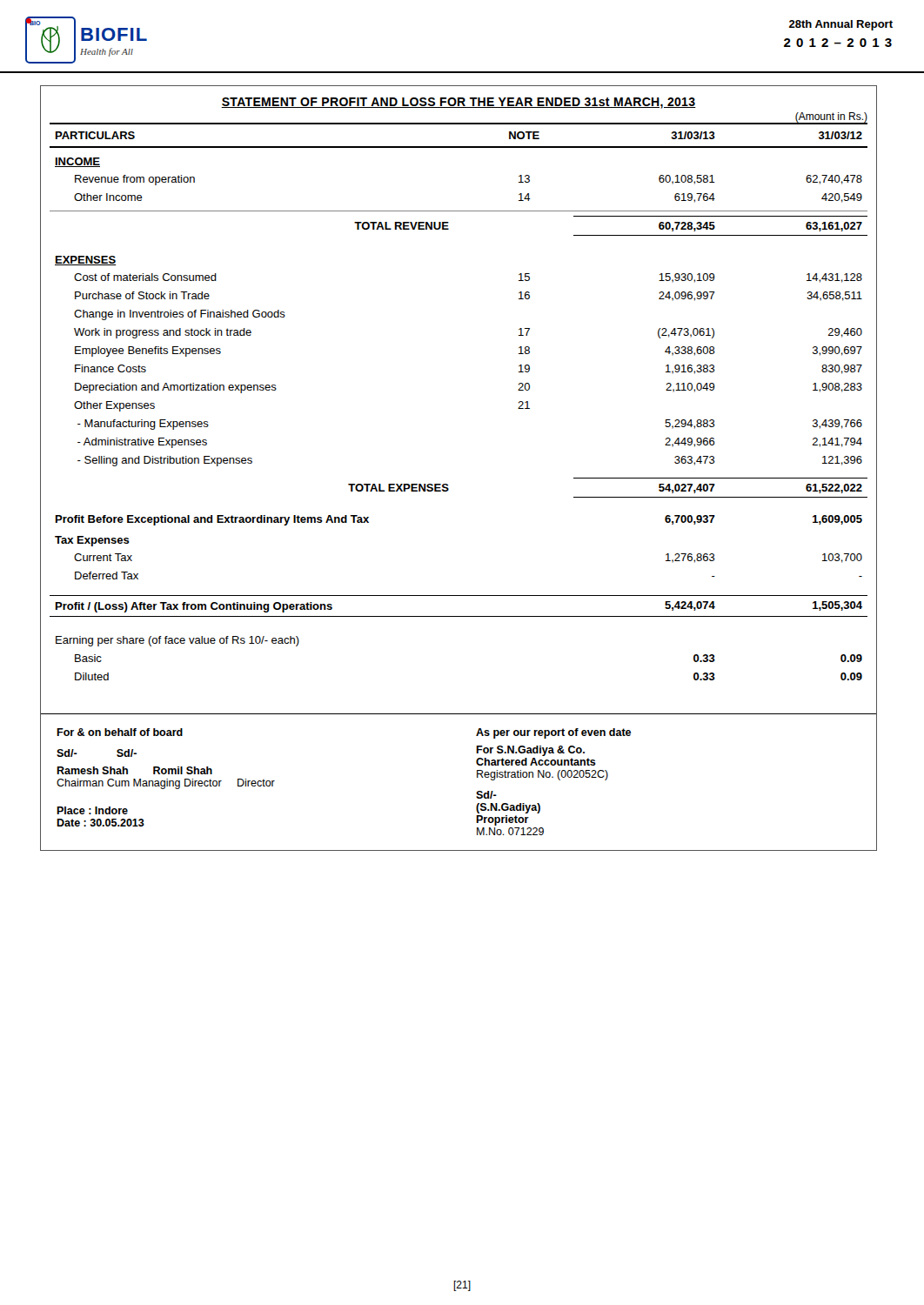Click the title
Screen dimensions: 1305x924
point(459,102)
